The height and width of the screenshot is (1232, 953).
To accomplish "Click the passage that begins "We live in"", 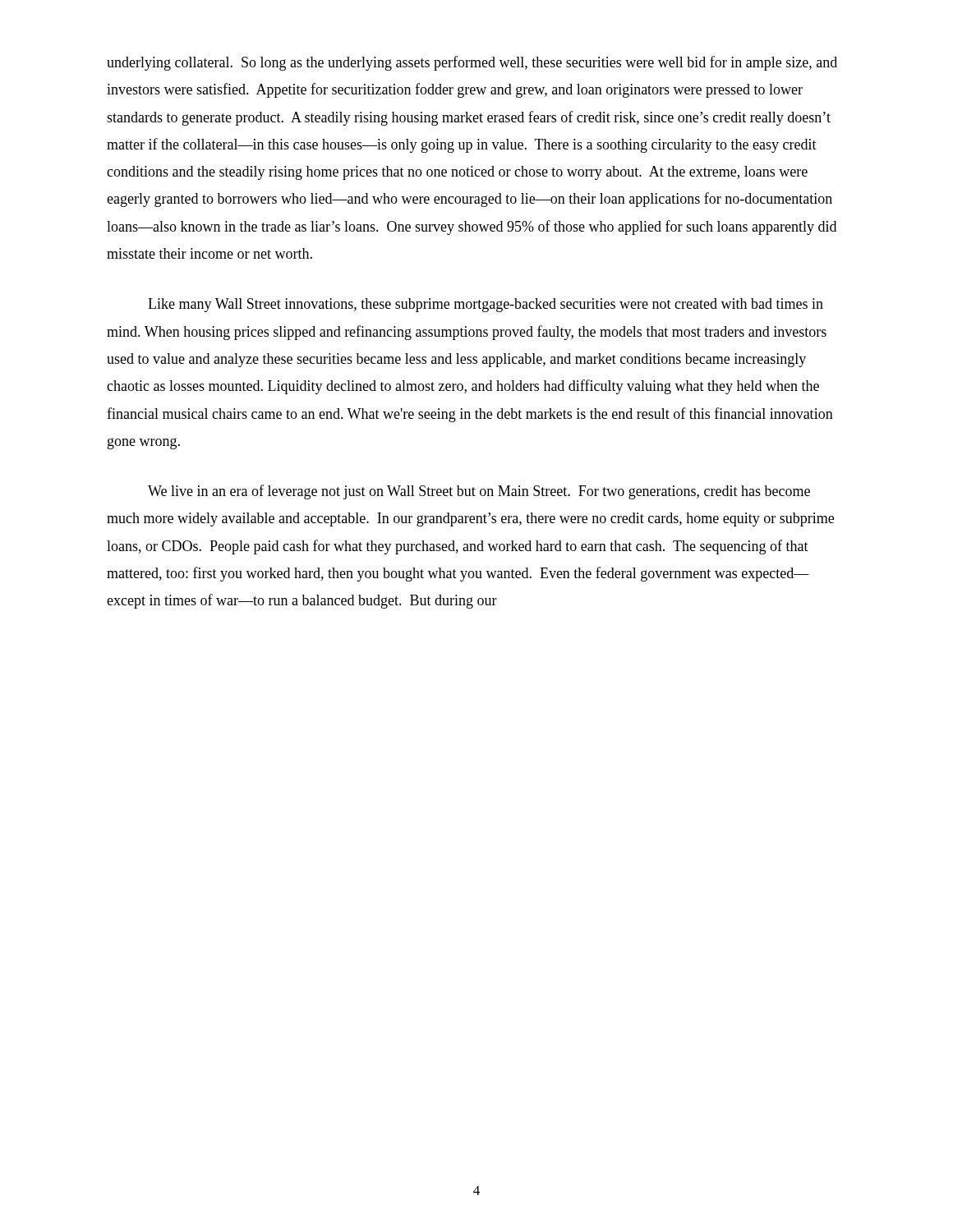I will (x=476, y=547).
